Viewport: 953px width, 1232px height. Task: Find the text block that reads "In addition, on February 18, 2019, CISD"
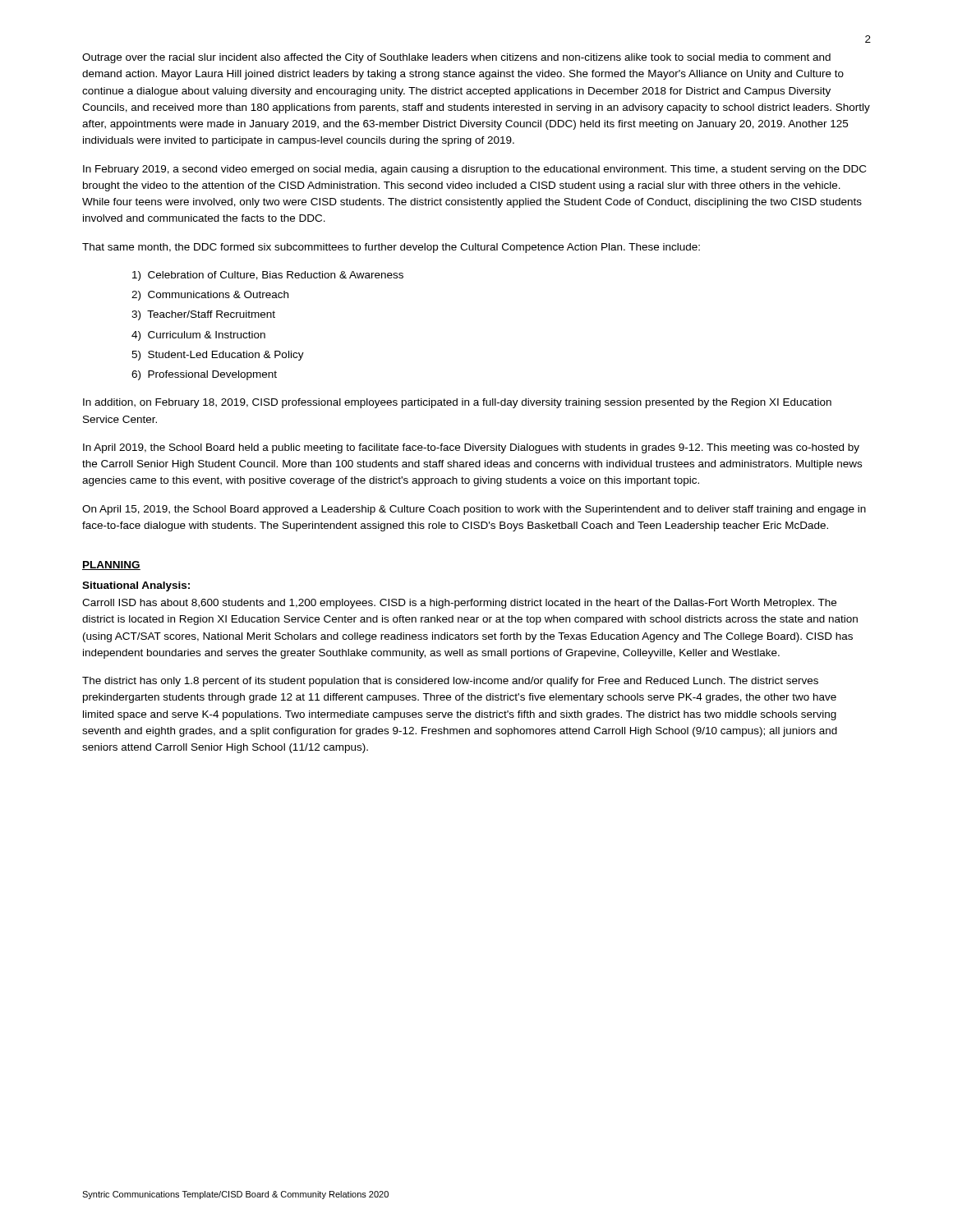tap(476, 411)
